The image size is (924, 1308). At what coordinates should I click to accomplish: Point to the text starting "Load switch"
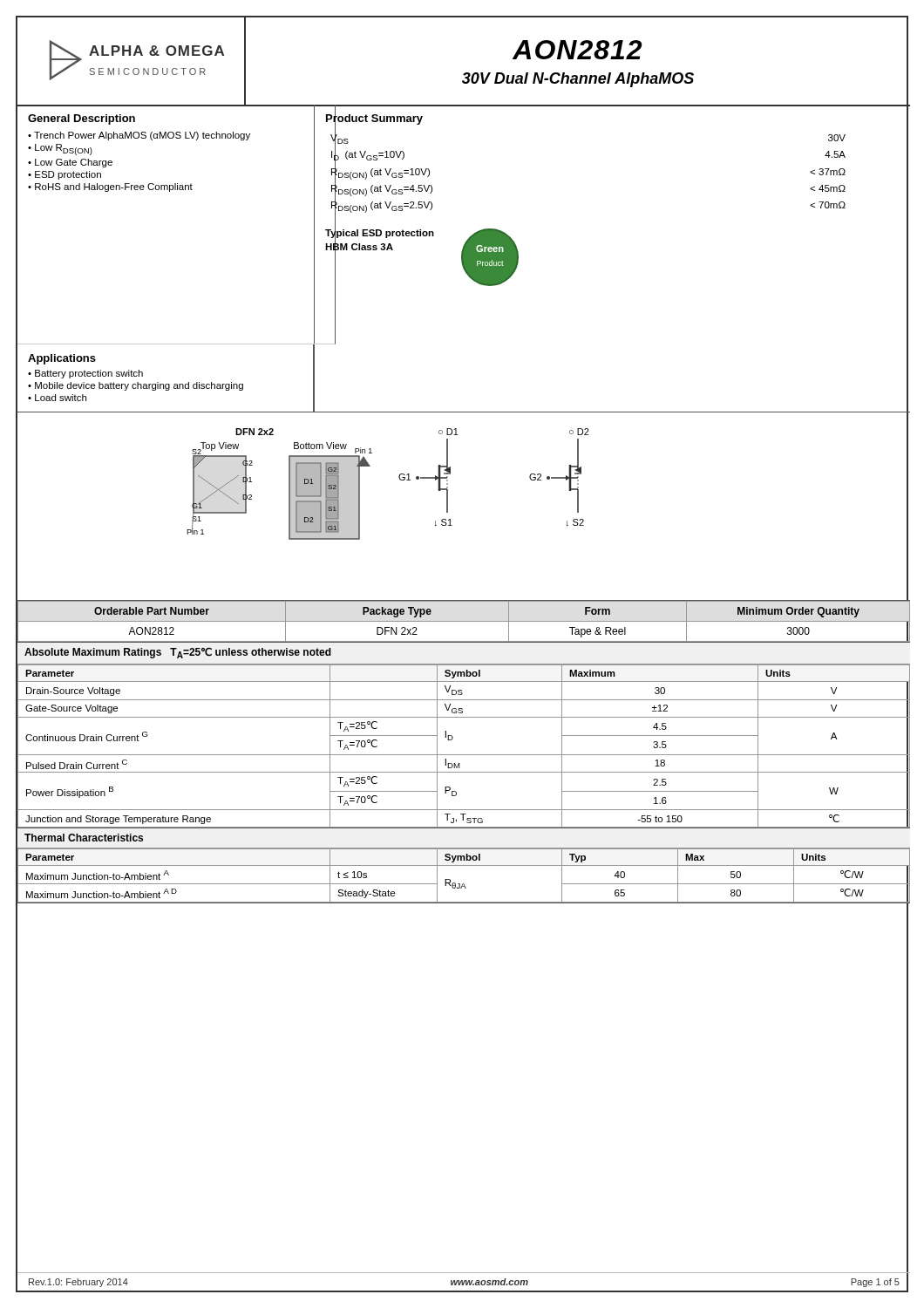tap(61, 398)
